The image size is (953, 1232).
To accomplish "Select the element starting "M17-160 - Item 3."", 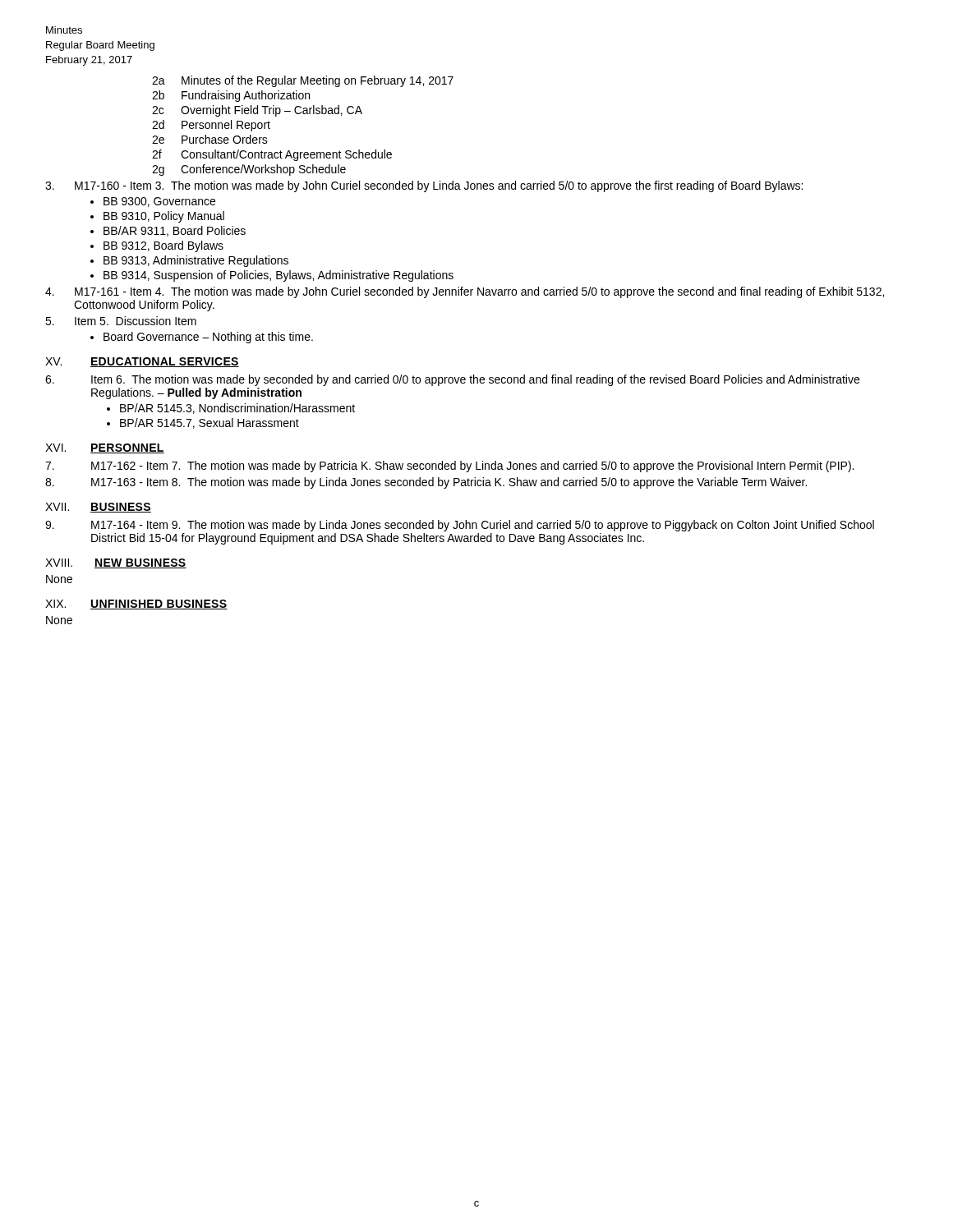I will [476, 186].
